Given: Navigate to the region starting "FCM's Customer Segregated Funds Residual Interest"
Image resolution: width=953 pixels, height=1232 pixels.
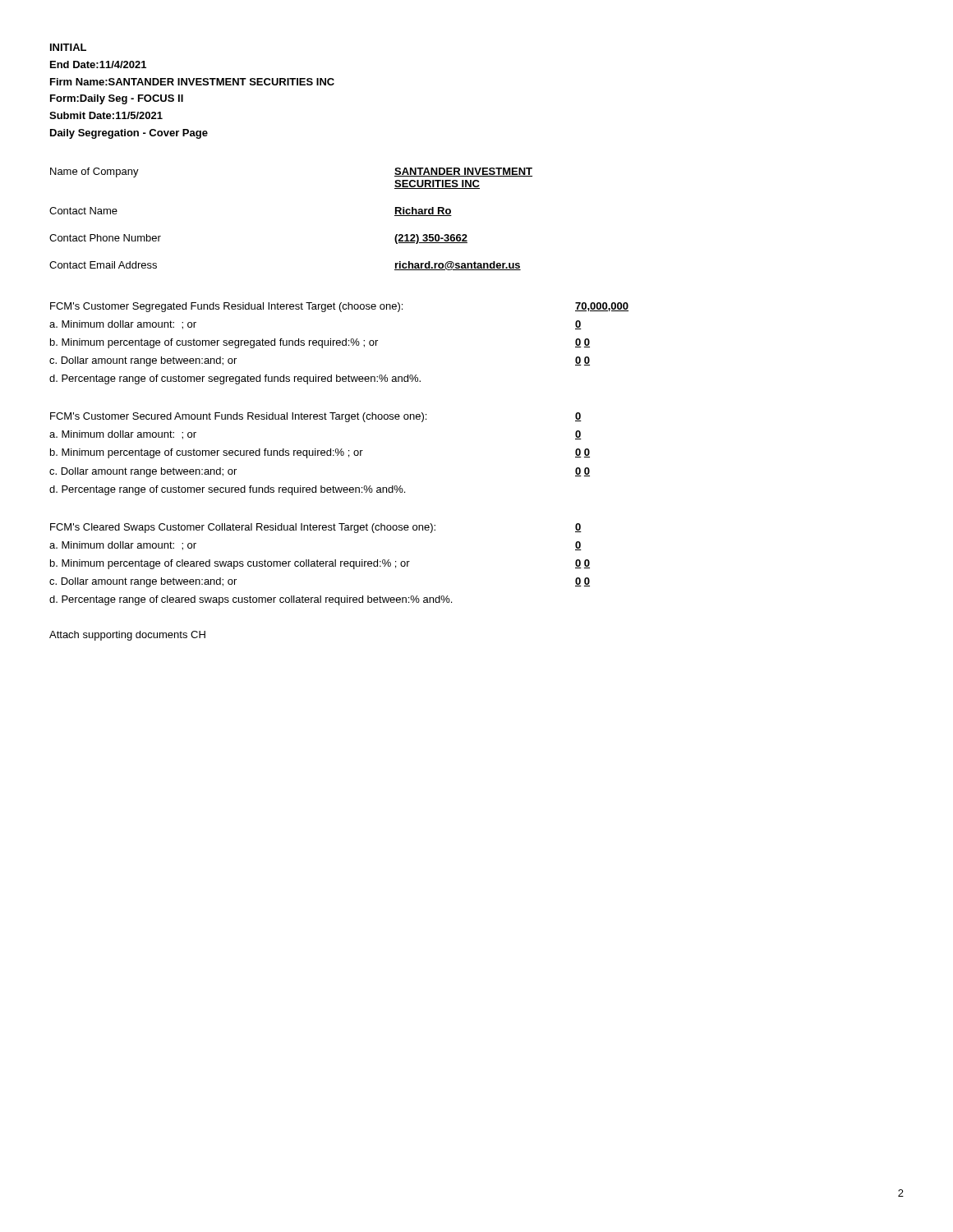Looking at the screenshot, I should tap(235, 342).
